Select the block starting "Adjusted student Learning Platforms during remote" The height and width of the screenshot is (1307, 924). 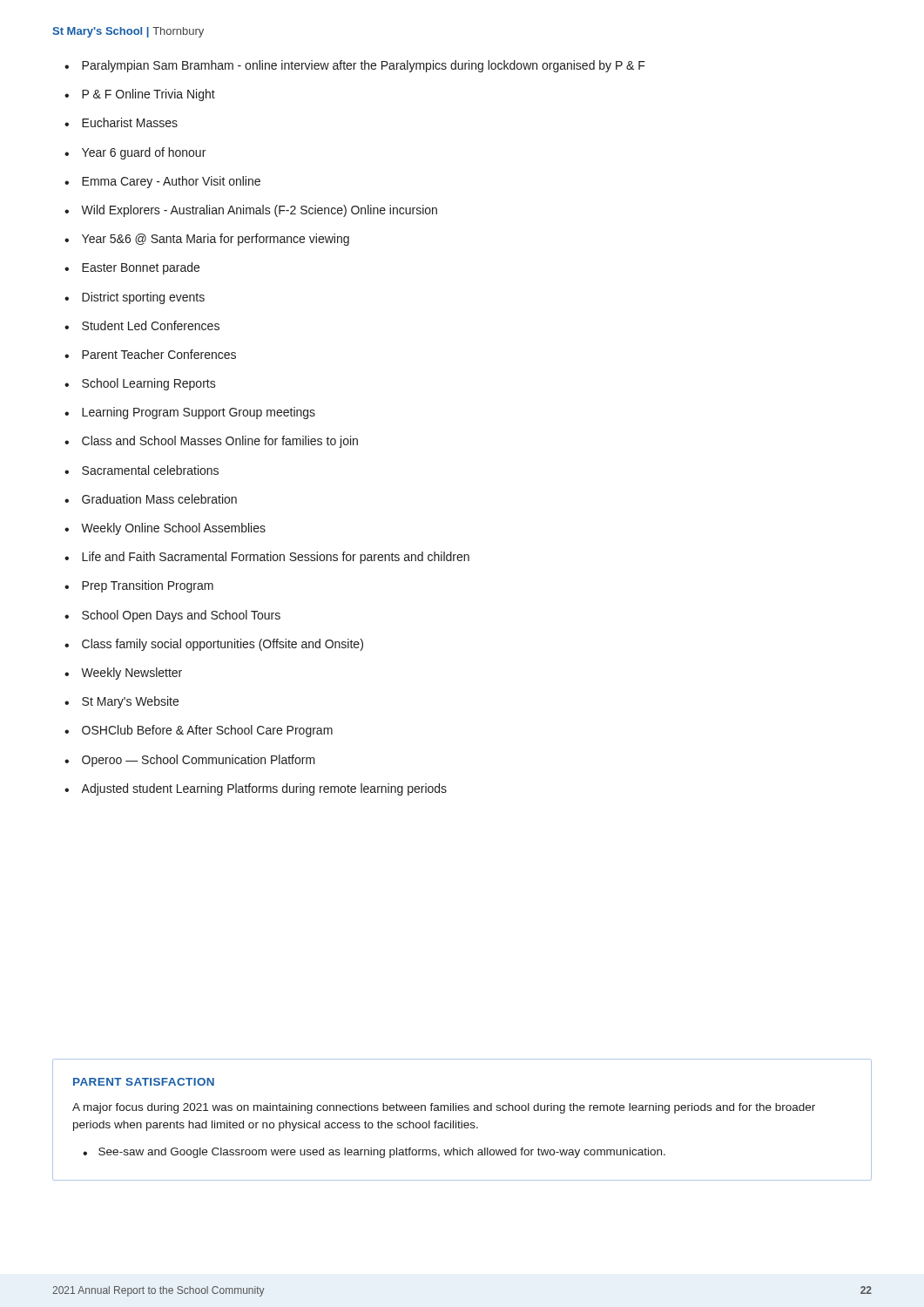[264, 789]
